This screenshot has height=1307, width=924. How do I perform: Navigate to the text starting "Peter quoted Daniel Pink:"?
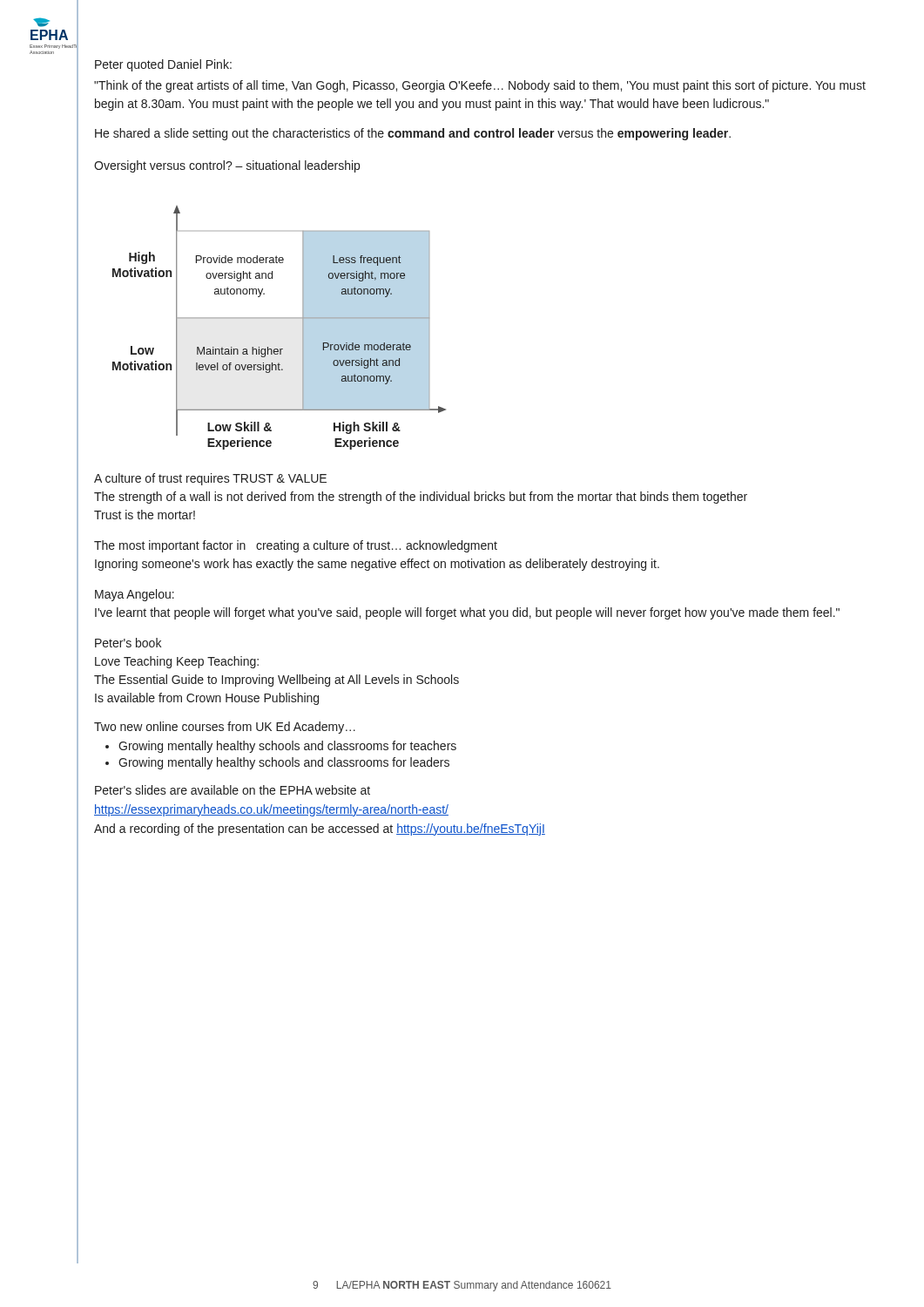[163, 65]
